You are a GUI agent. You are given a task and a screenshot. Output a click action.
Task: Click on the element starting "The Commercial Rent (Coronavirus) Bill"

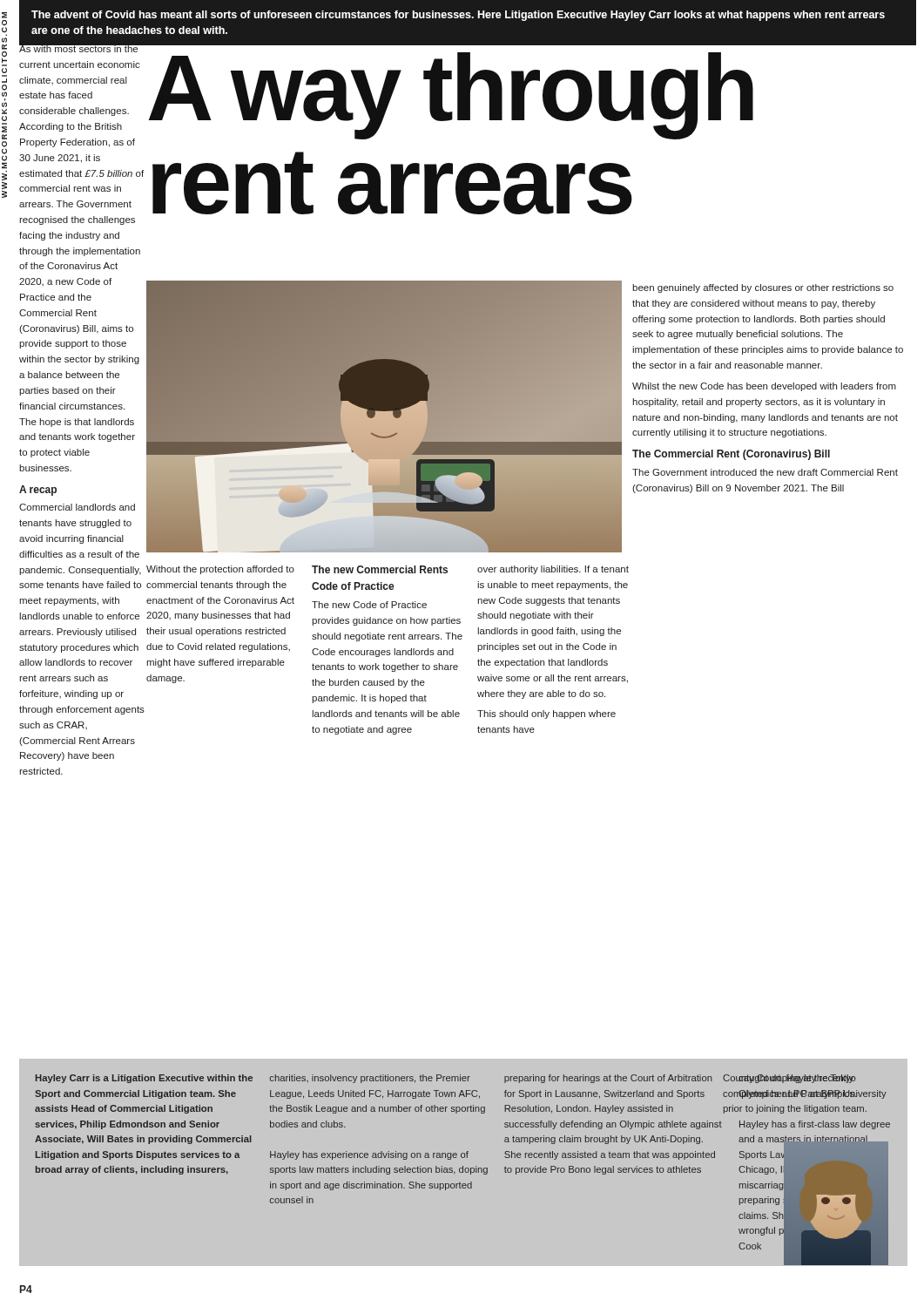[x=731, y=454]
